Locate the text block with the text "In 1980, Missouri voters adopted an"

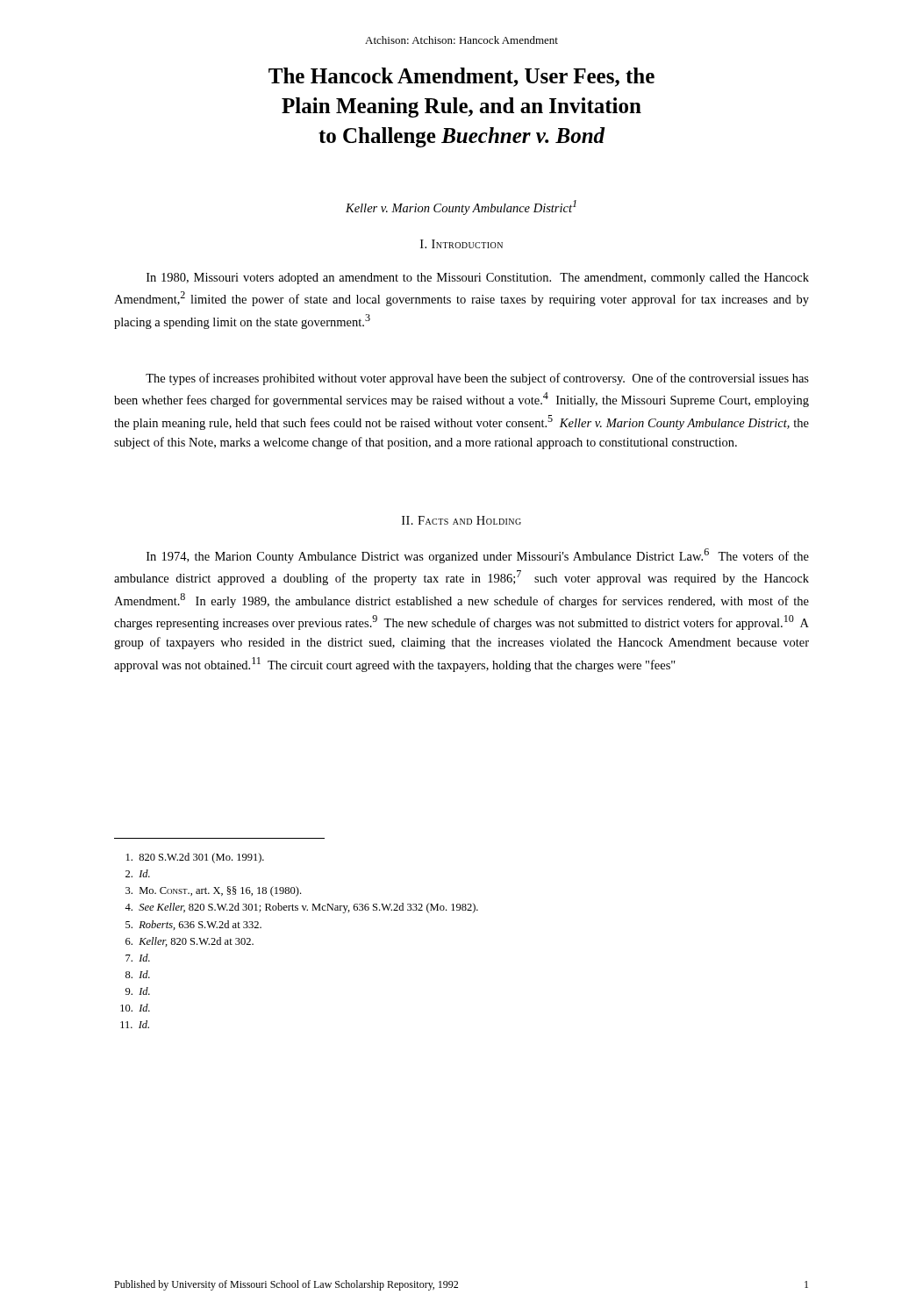pos(462,300)
